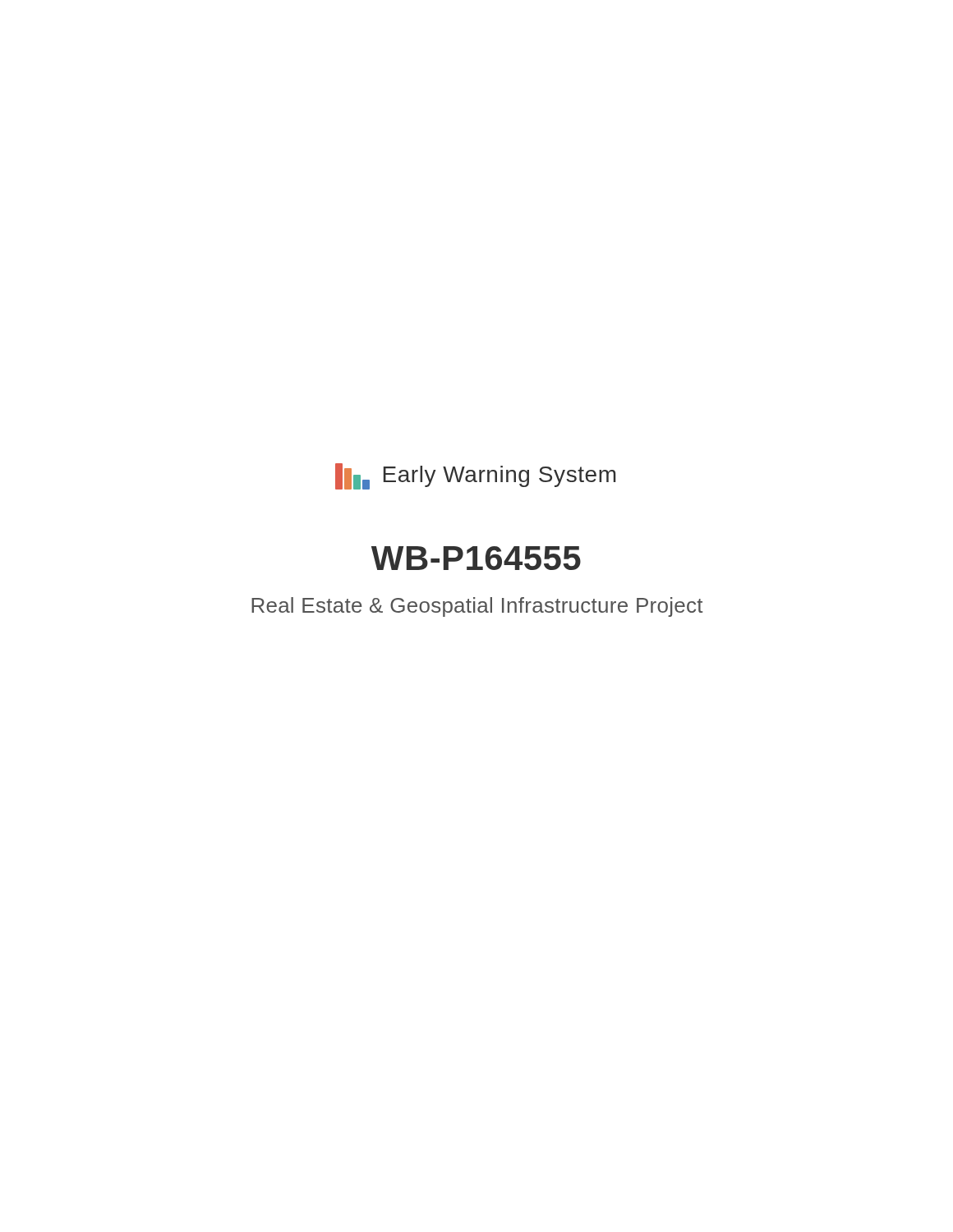
Task: Locate the logo
Action: tap(476, 475)
